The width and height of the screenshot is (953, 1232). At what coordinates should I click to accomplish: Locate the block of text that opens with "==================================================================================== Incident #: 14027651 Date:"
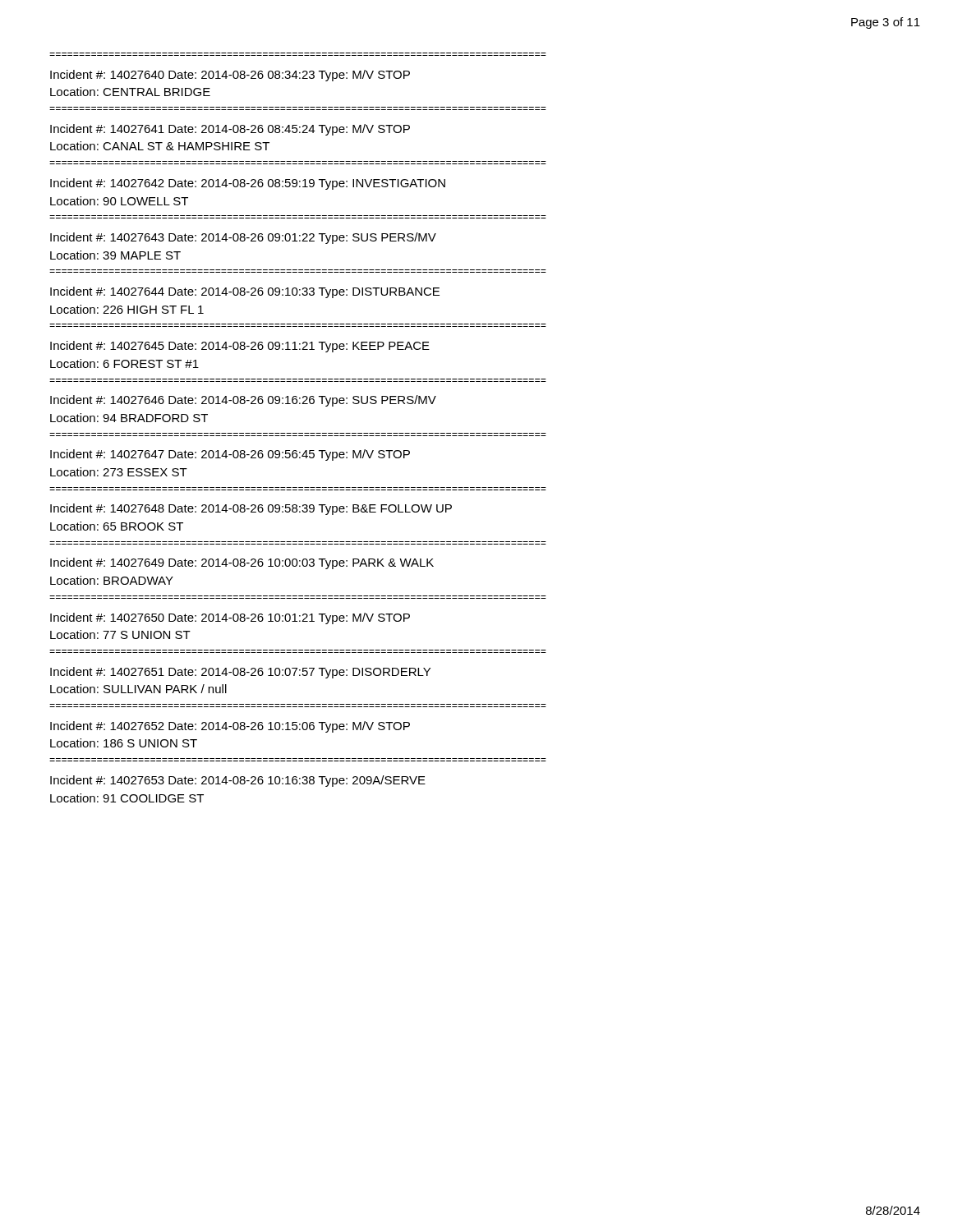coord(240,673)
